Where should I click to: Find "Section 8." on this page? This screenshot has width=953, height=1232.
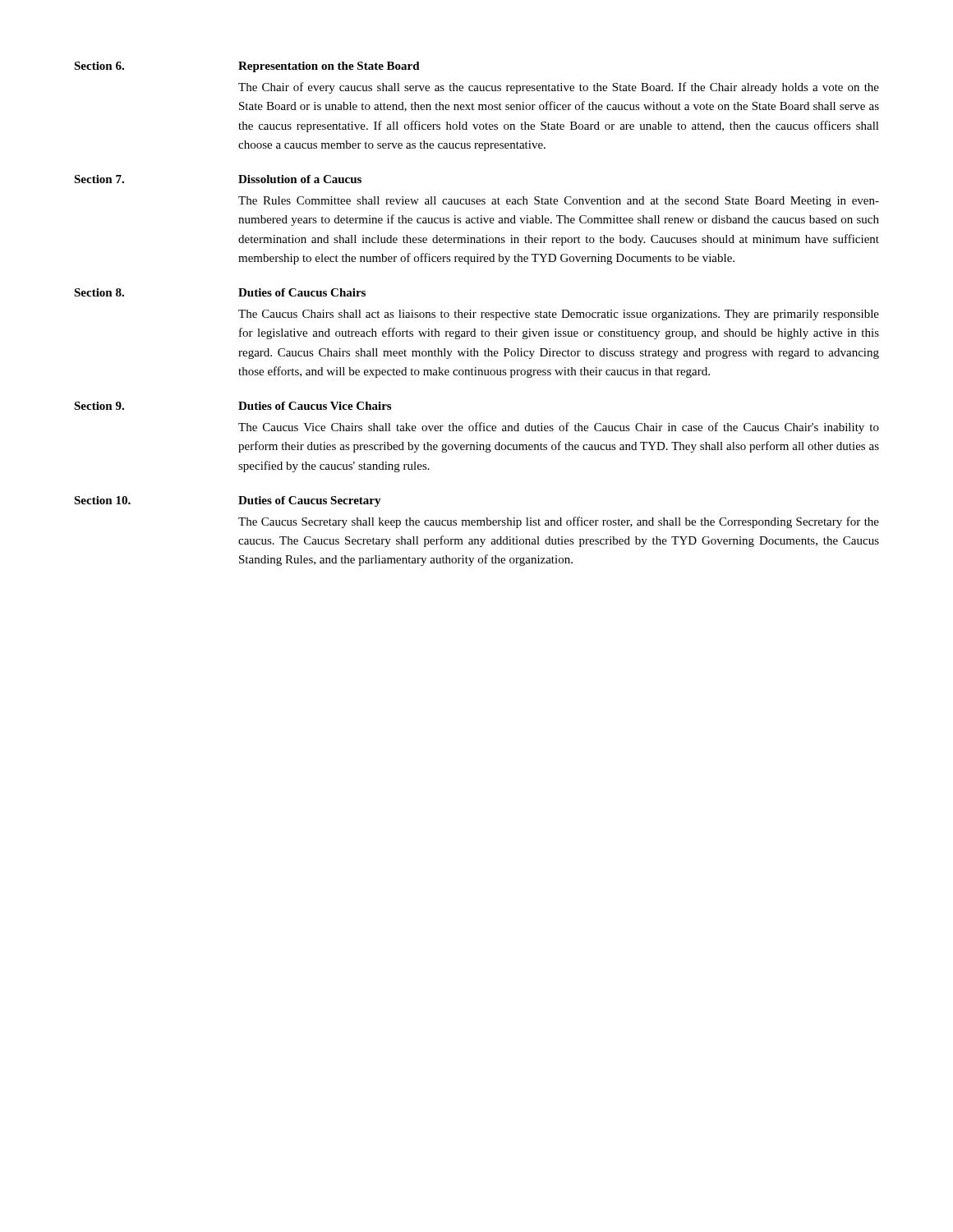pos(99,292)
